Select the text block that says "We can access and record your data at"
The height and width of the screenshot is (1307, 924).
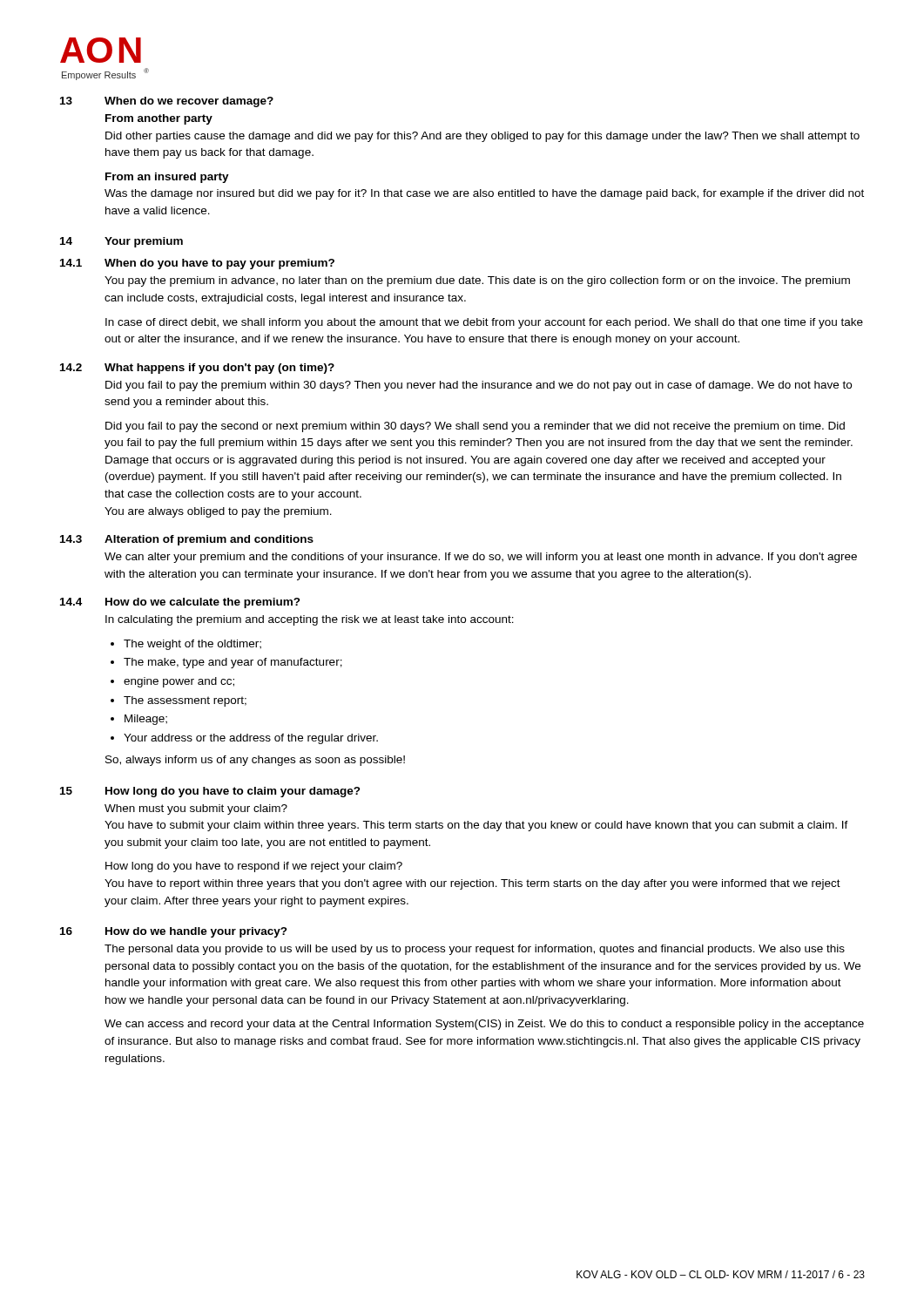pos(484,1041)
